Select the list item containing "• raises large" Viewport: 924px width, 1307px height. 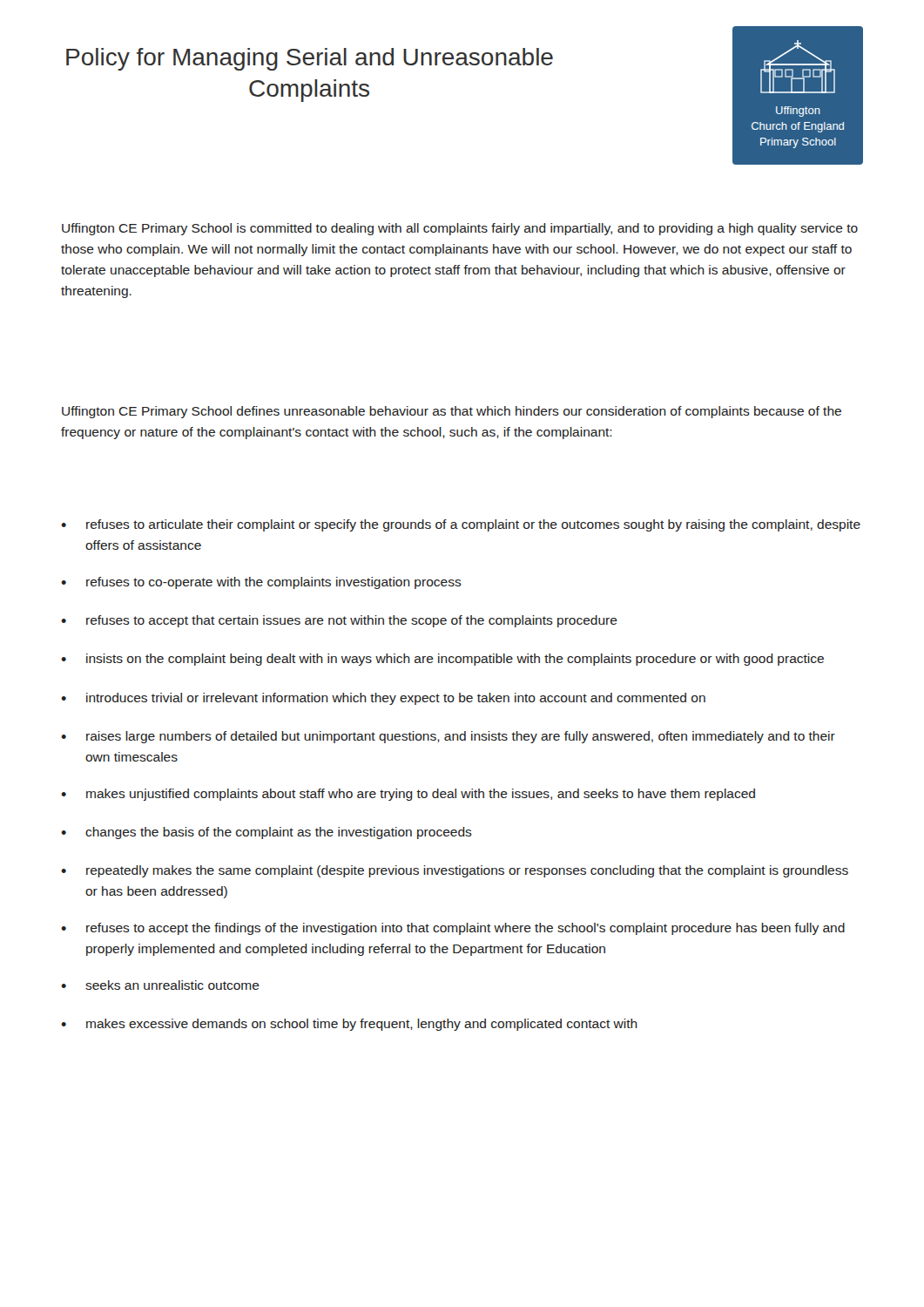pyautogui.click(x=462, y=747)
